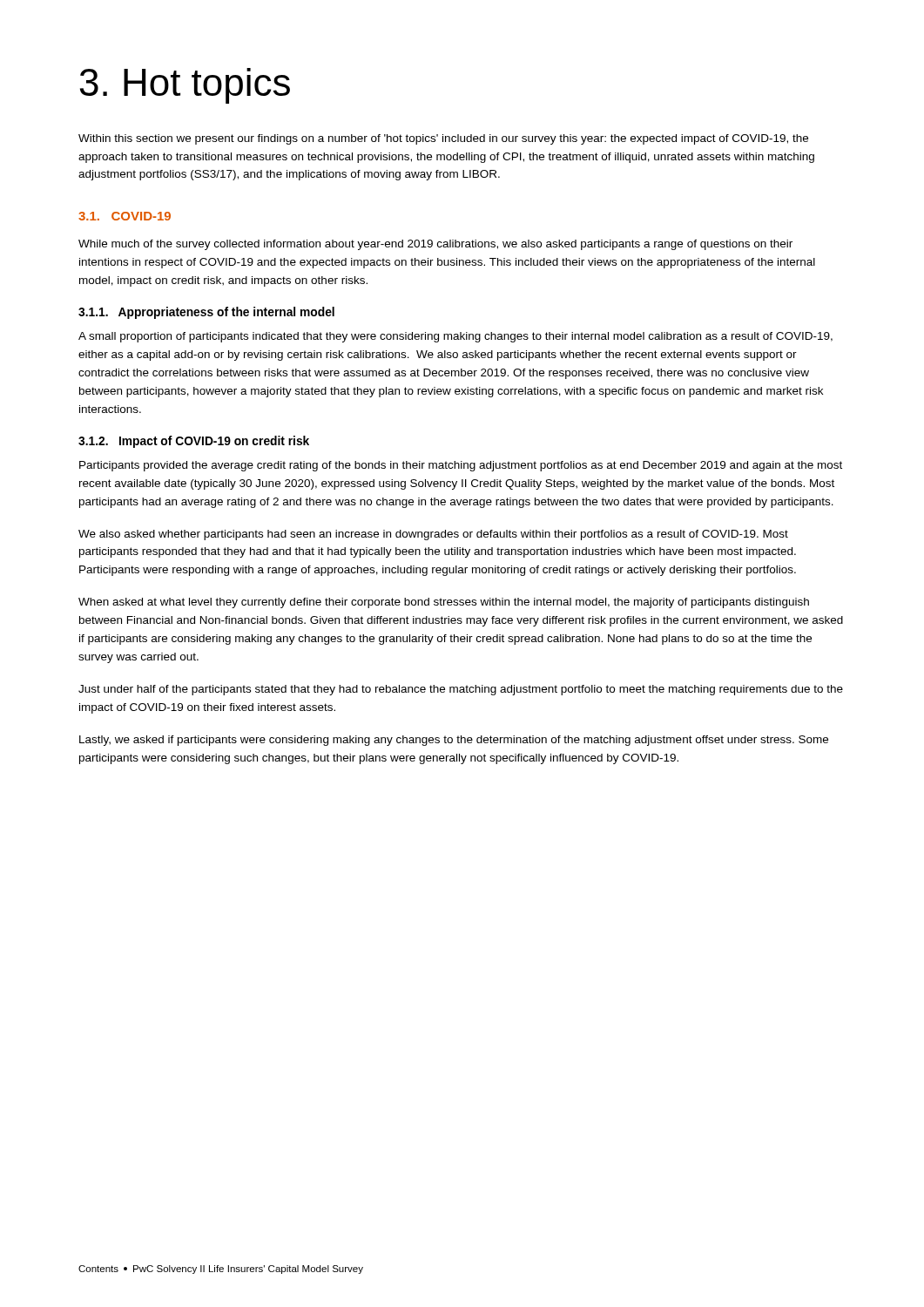Screen dimensions: 1307x924
Task: Locate the block of text that opens with "We also asked whether participants had"
Action: (439, 551)
